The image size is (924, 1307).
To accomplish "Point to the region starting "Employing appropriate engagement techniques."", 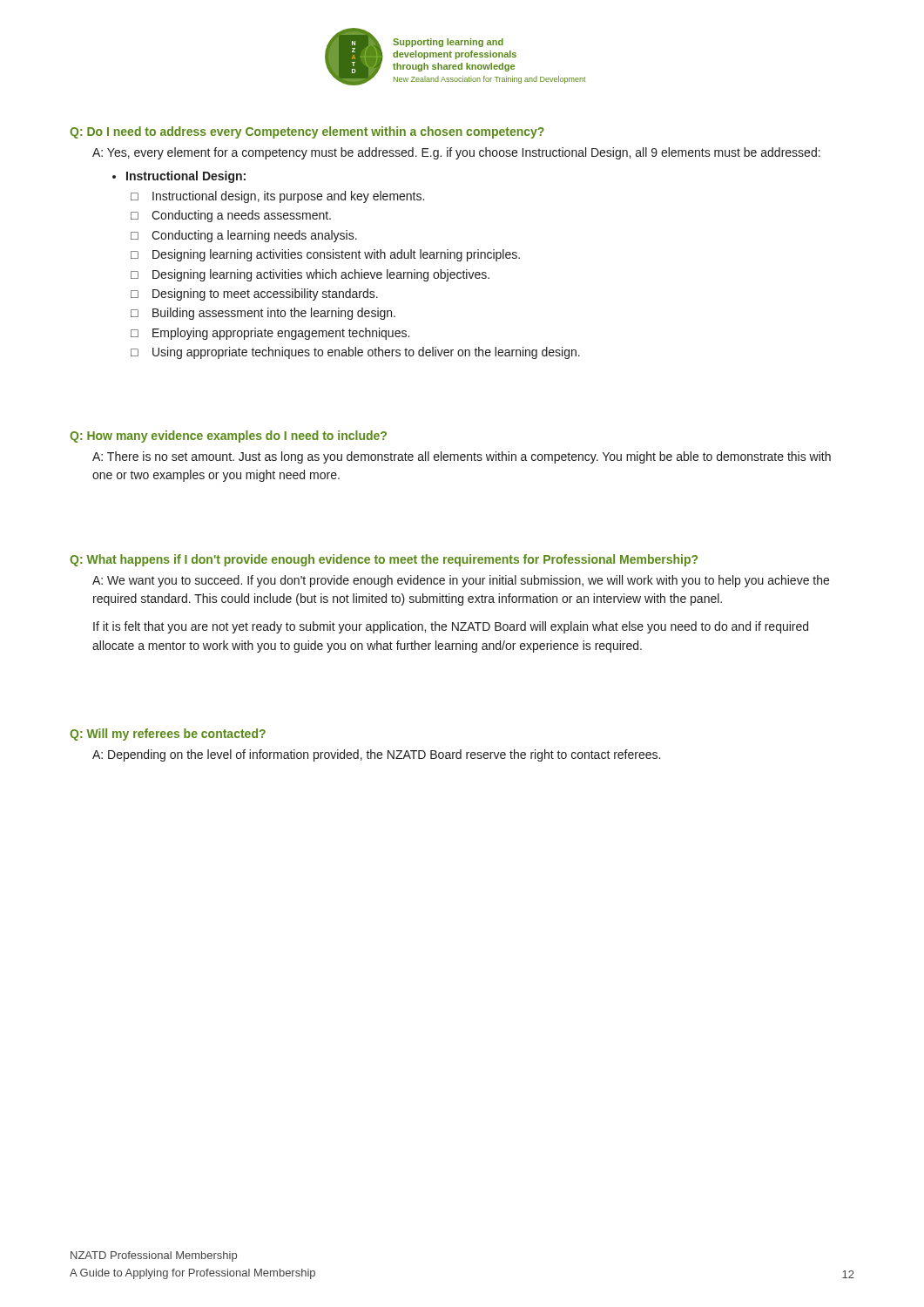I will 281,333.
